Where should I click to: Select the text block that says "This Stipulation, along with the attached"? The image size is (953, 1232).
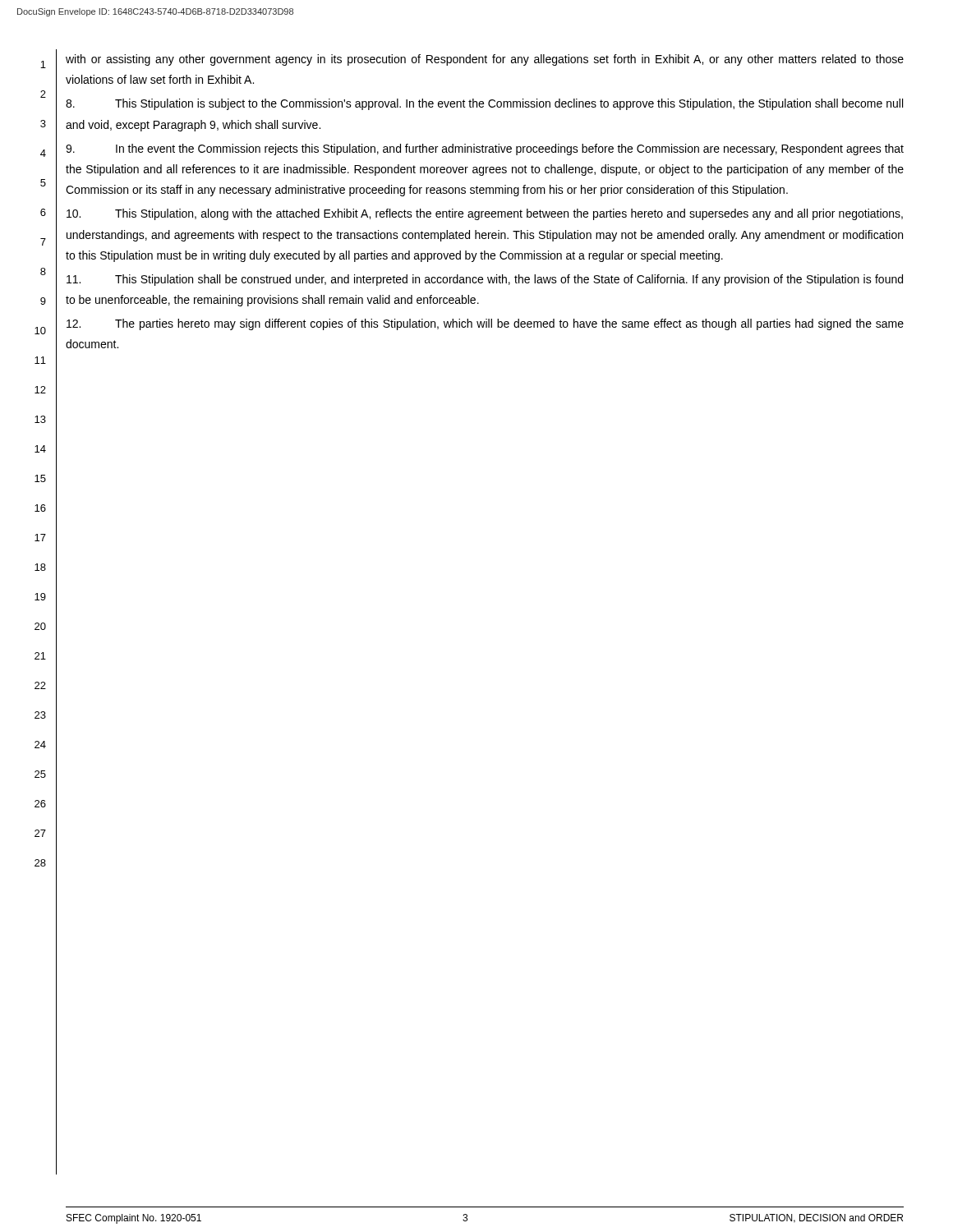485,233
